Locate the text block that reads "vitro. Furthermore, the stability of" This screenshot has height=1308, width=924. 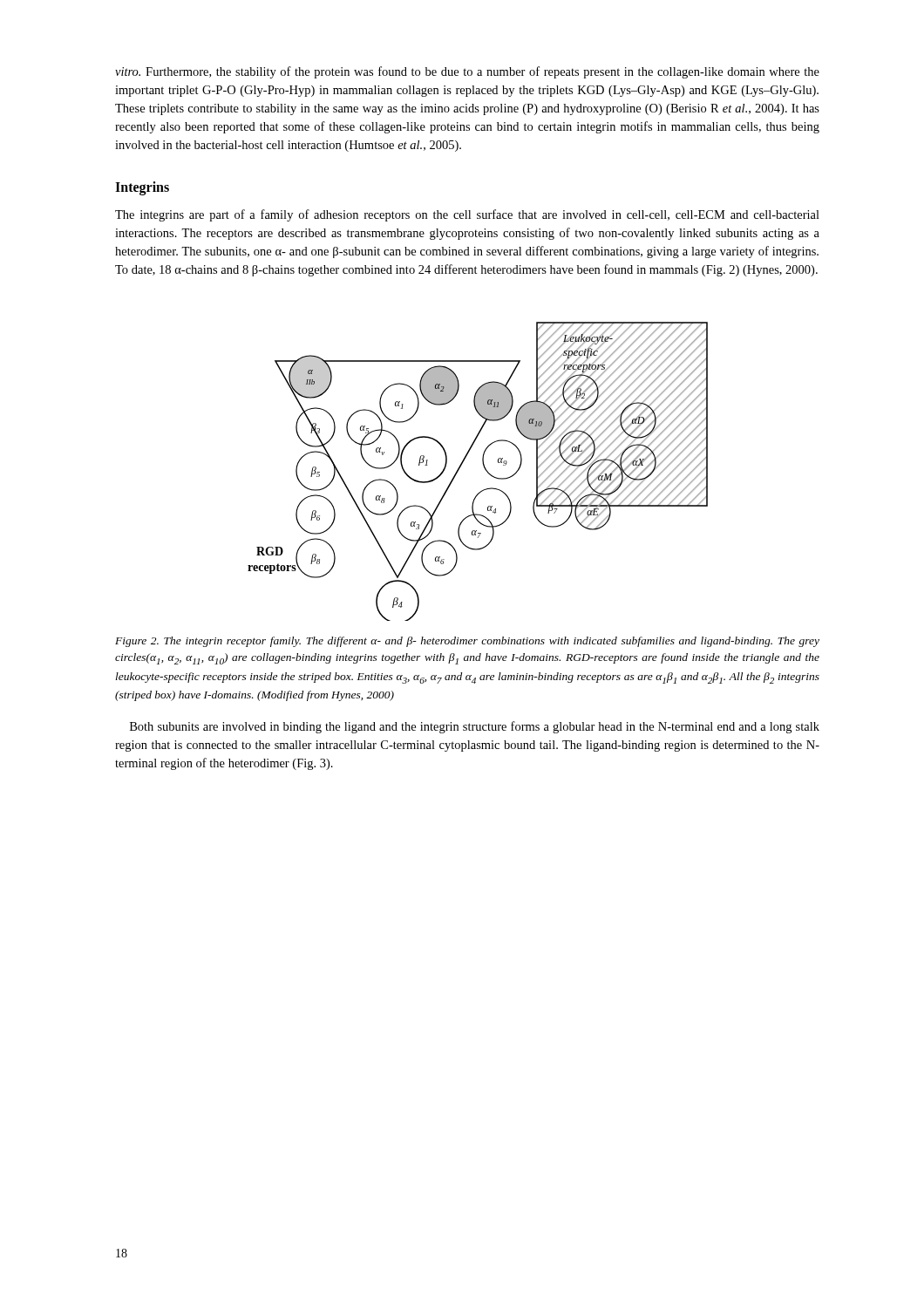(467, 109)
